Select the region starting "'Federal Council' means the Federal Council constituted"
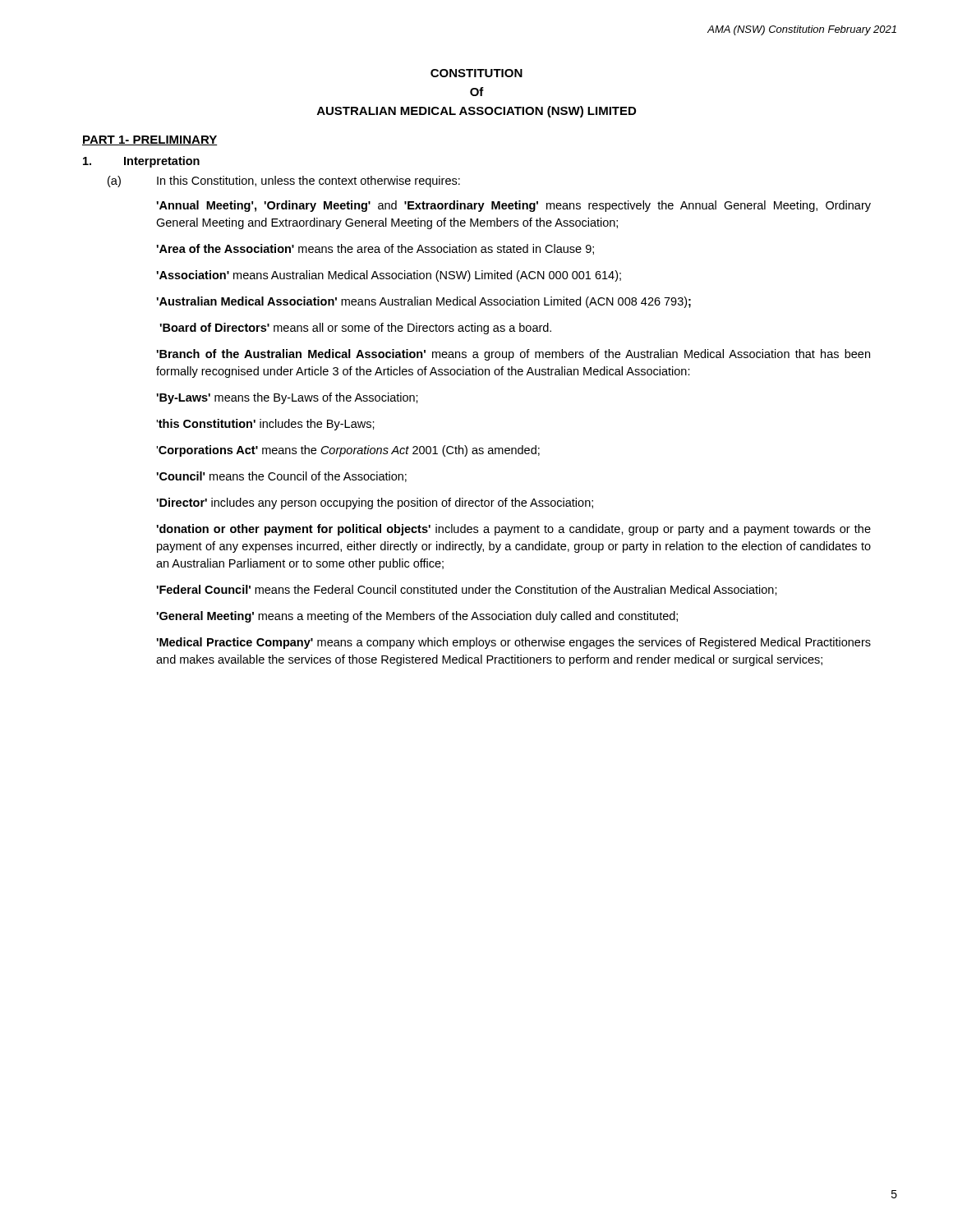The width and height of the screenshot is (953, 1232). (x=467, y=590)
